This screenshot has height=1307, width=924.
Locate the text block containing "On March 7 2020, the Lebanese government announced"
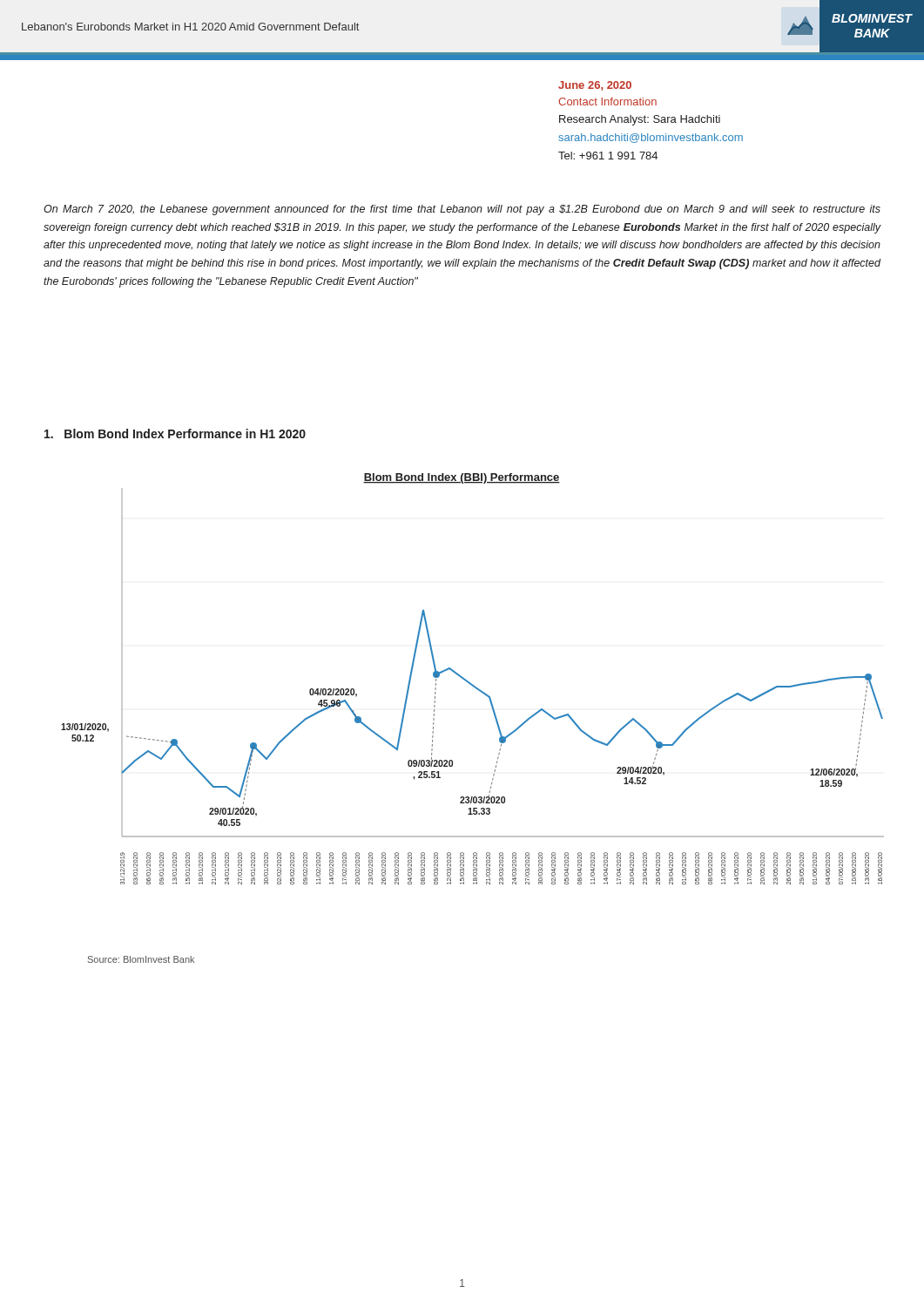click(462, 245)
